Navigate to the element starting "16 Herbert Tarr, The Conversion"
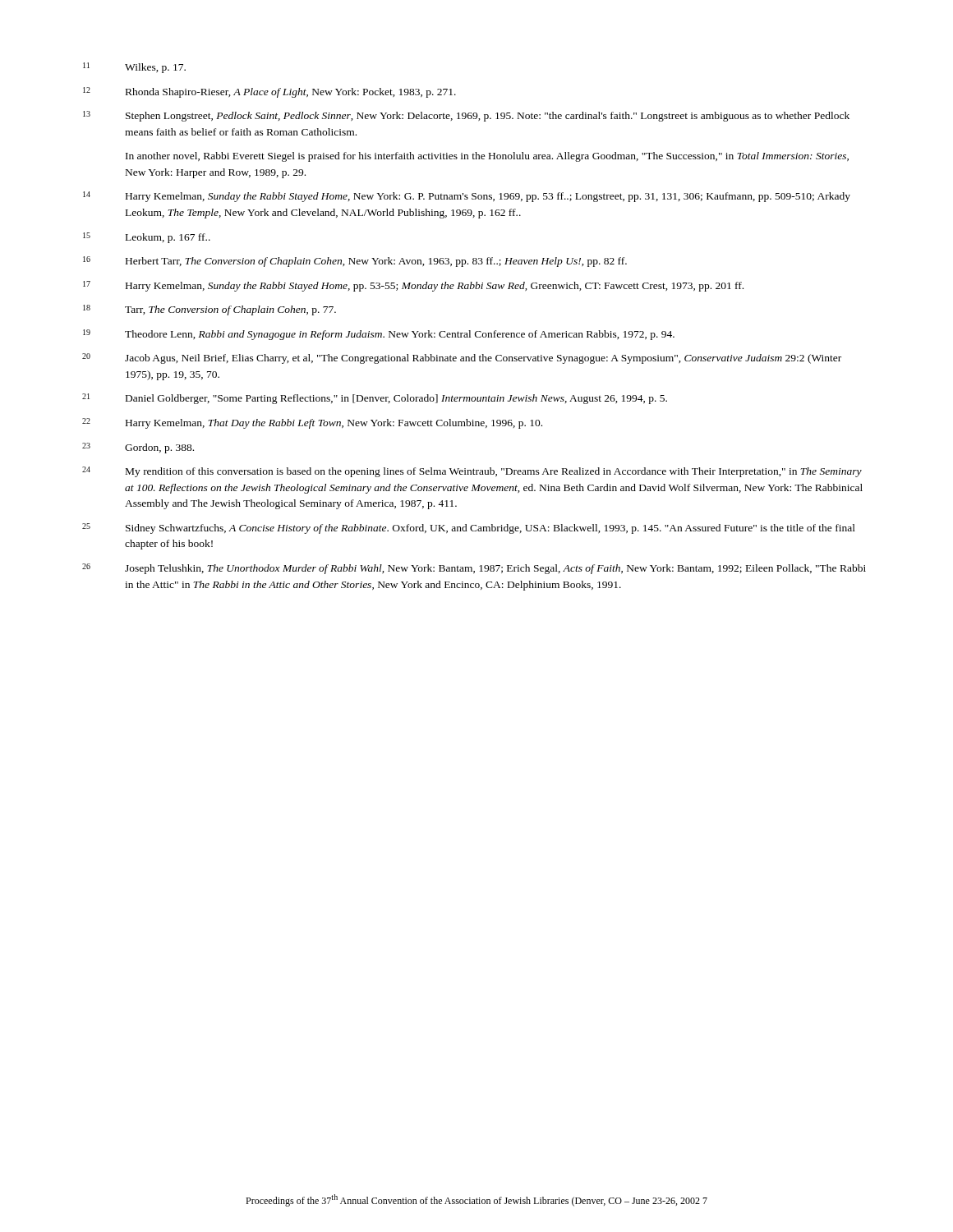This screenshot has width=953, height=1232. coord(476,261)
